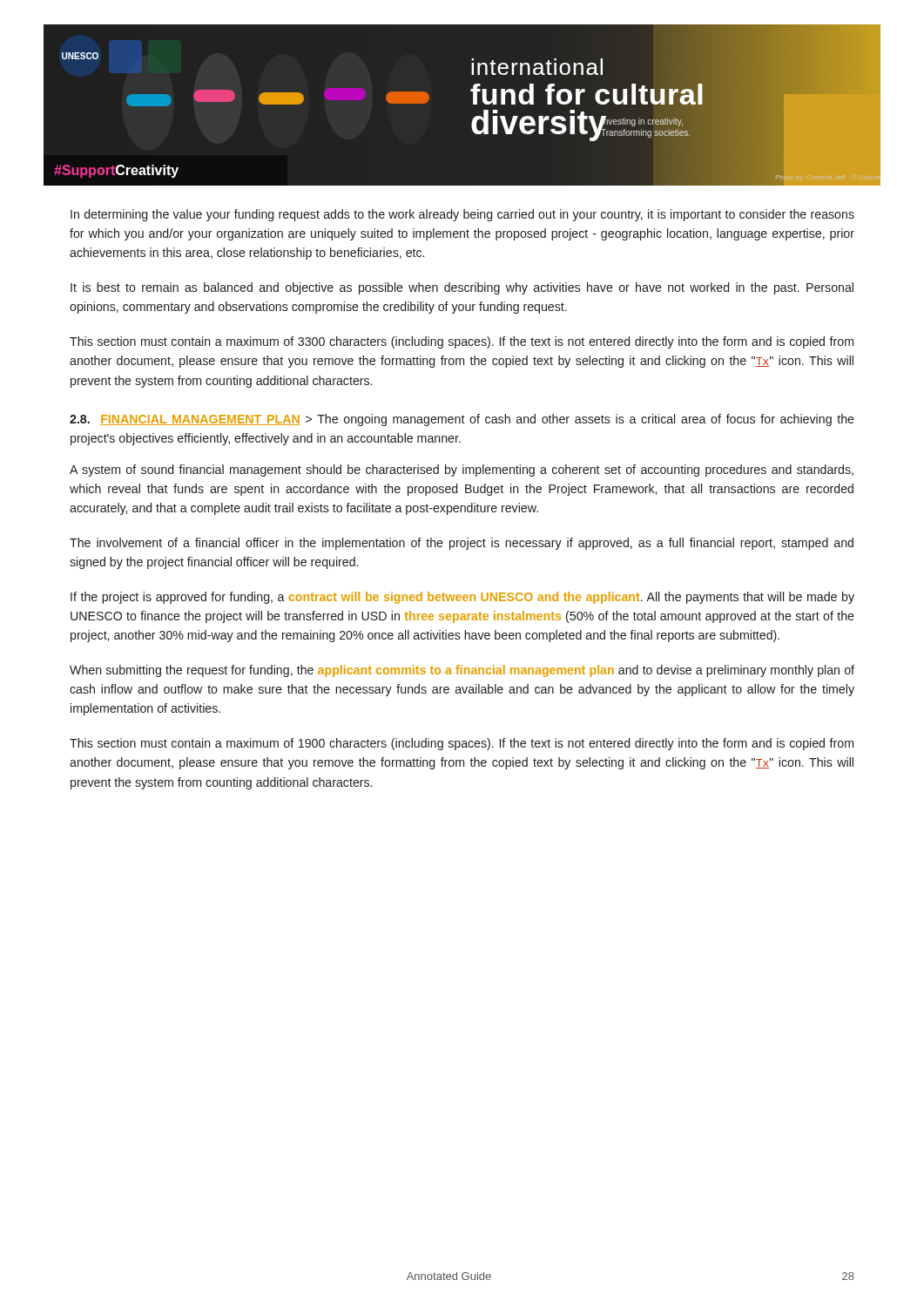This screenshot has height=1307, width=924.
Task: Find the section header containing "2.8. FINANCIAL MANAGEMENT PLAN > The ongoing management"
Action: point(462,429)
